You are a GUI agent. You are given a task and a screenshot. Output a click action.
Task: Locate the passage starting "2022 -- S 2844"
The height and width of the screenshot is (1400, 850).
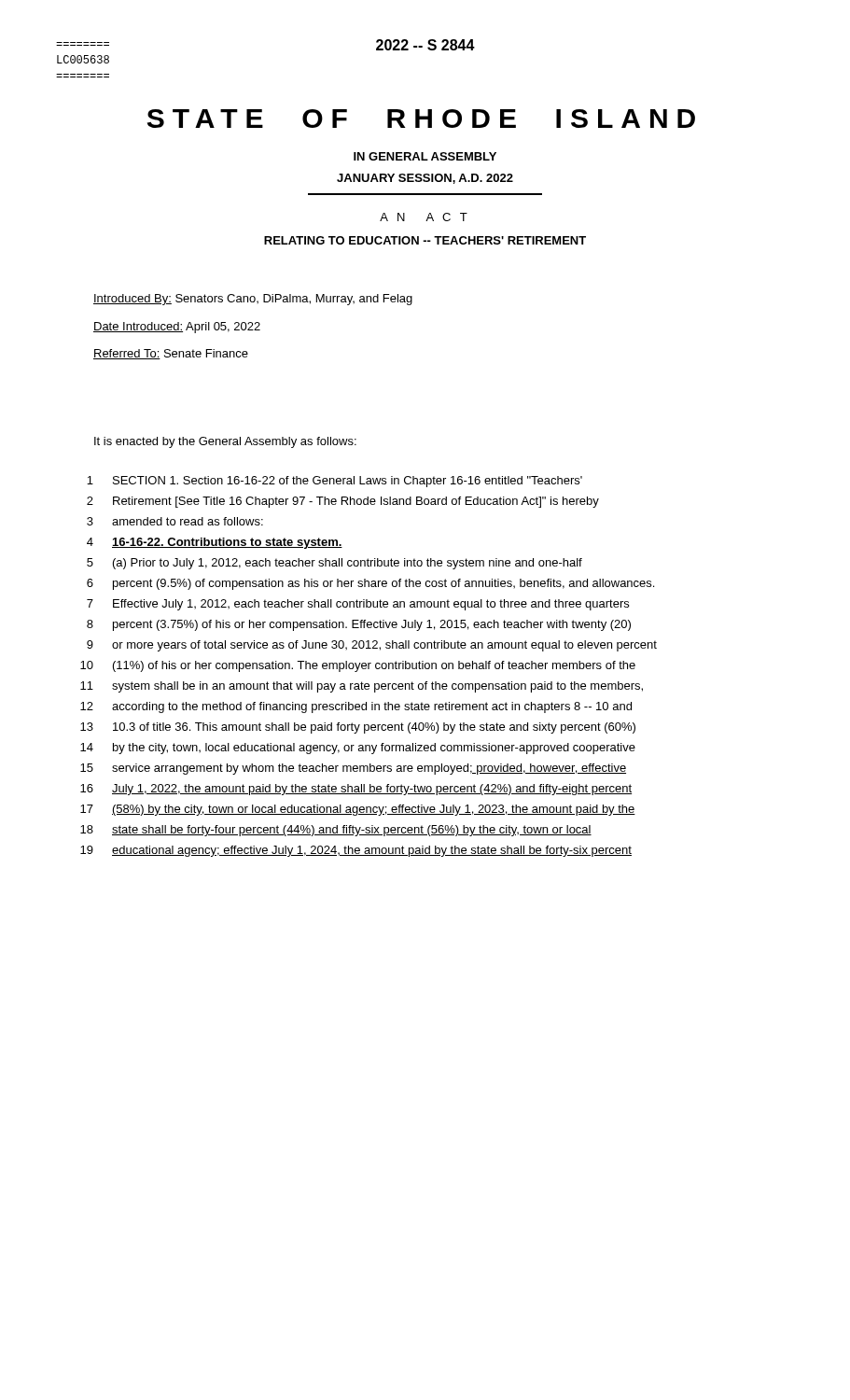point(425,45)
